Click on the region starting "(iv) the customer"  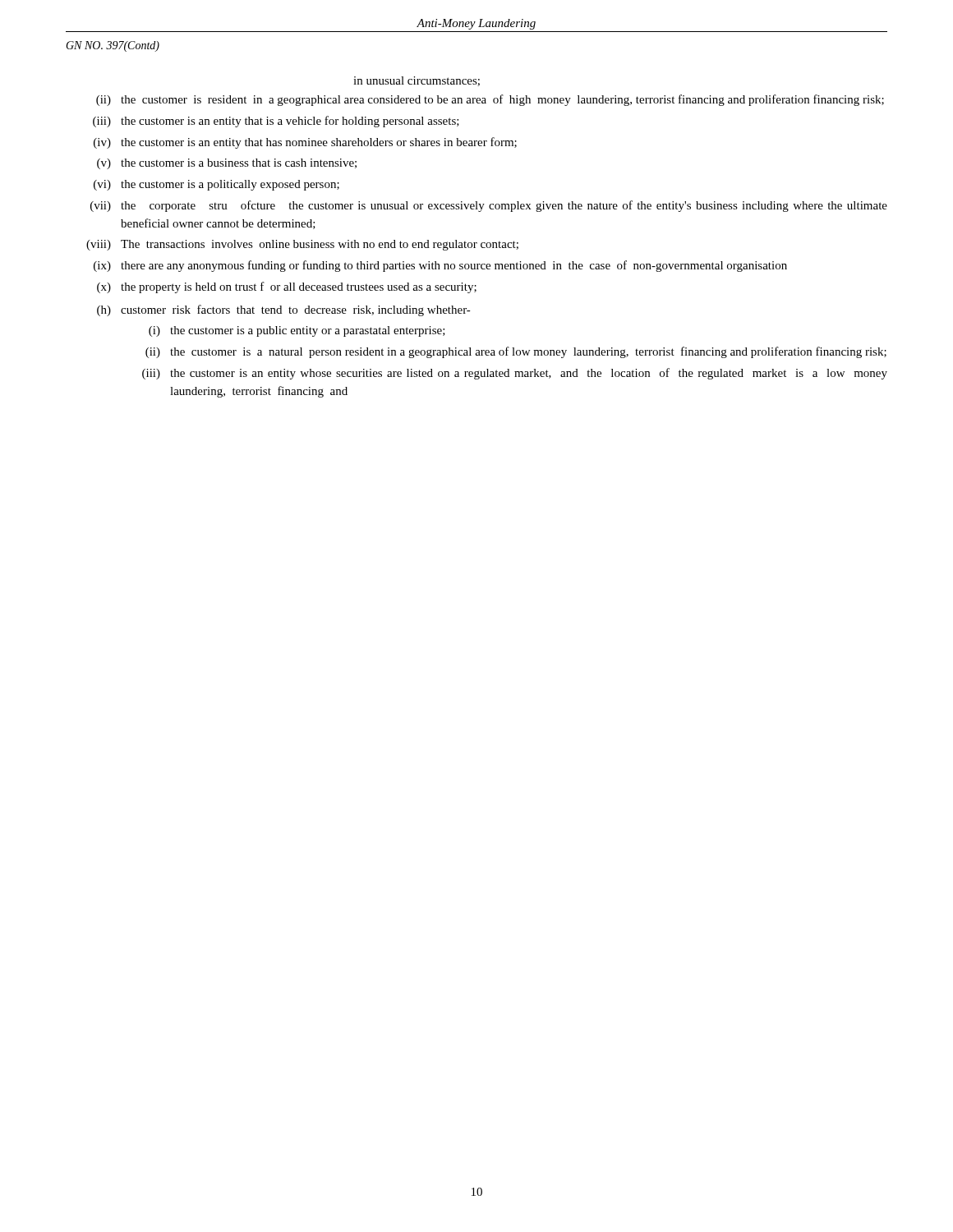click(x=476, y=142)
